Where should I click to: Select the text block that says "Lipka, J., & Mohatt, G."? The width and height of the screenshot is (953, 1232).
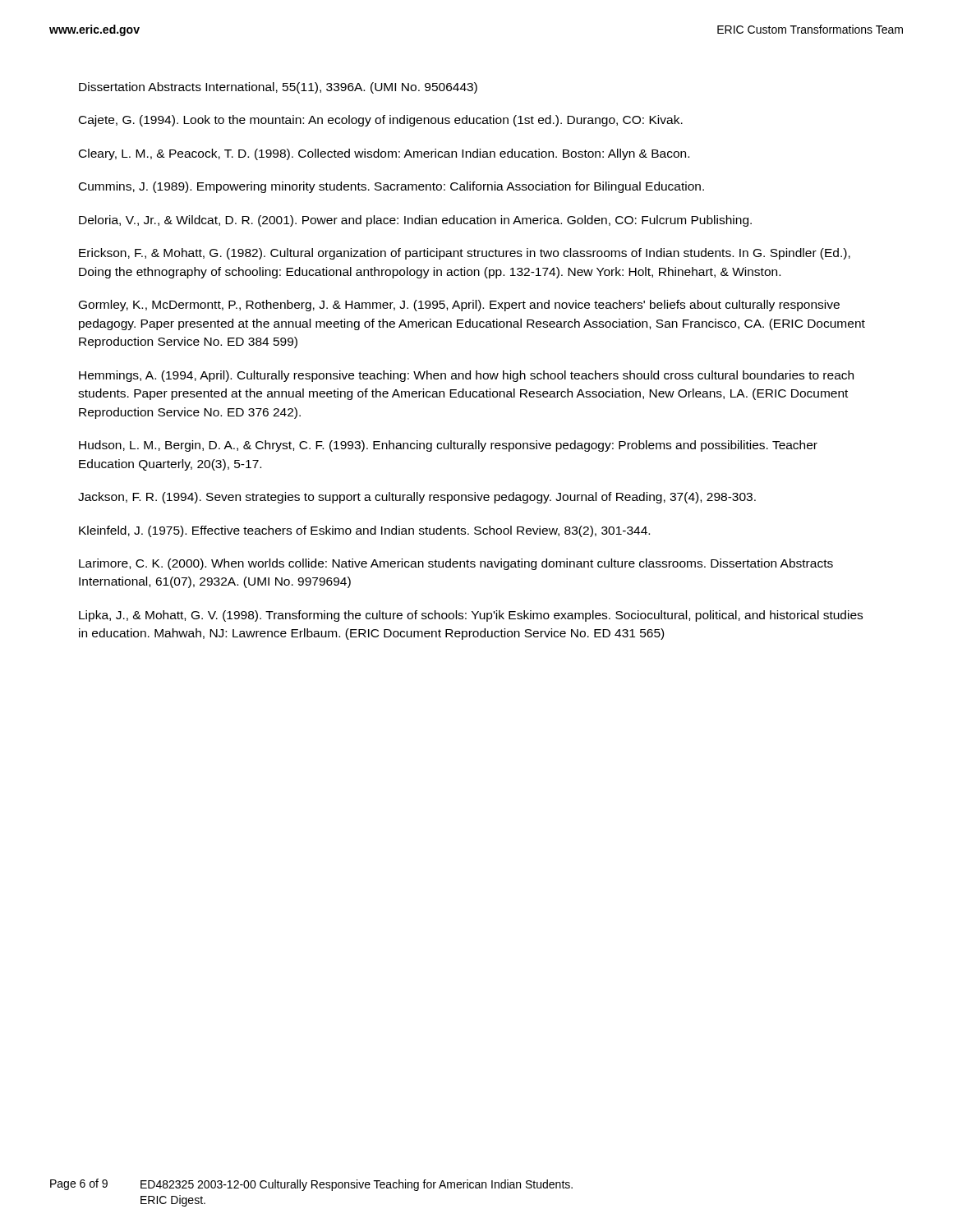point(471,624)
